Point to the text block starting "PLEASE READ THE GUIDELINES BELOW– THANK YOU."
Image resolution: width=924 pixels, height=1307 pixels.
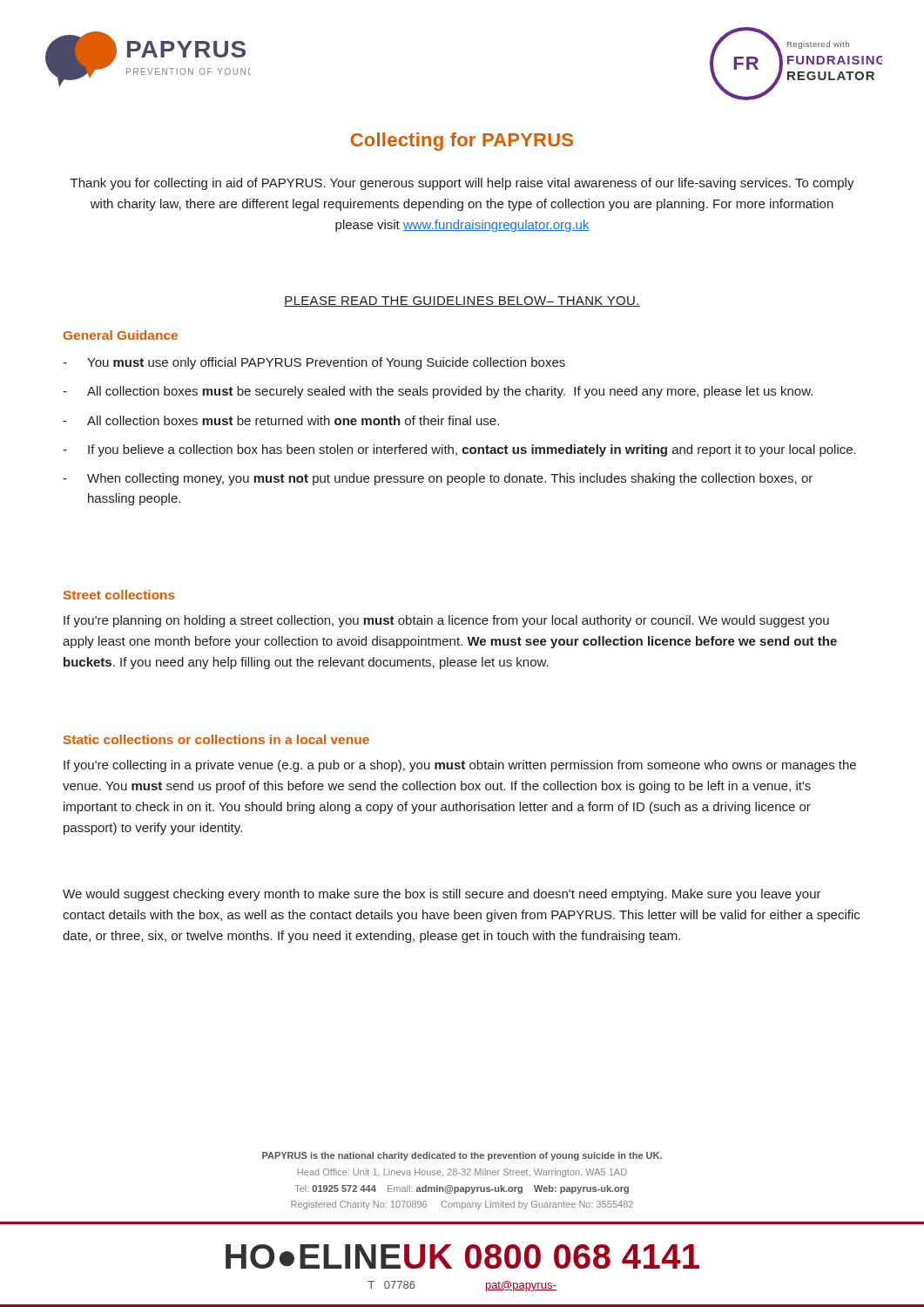pyautogui.click(x=462, y=300)
